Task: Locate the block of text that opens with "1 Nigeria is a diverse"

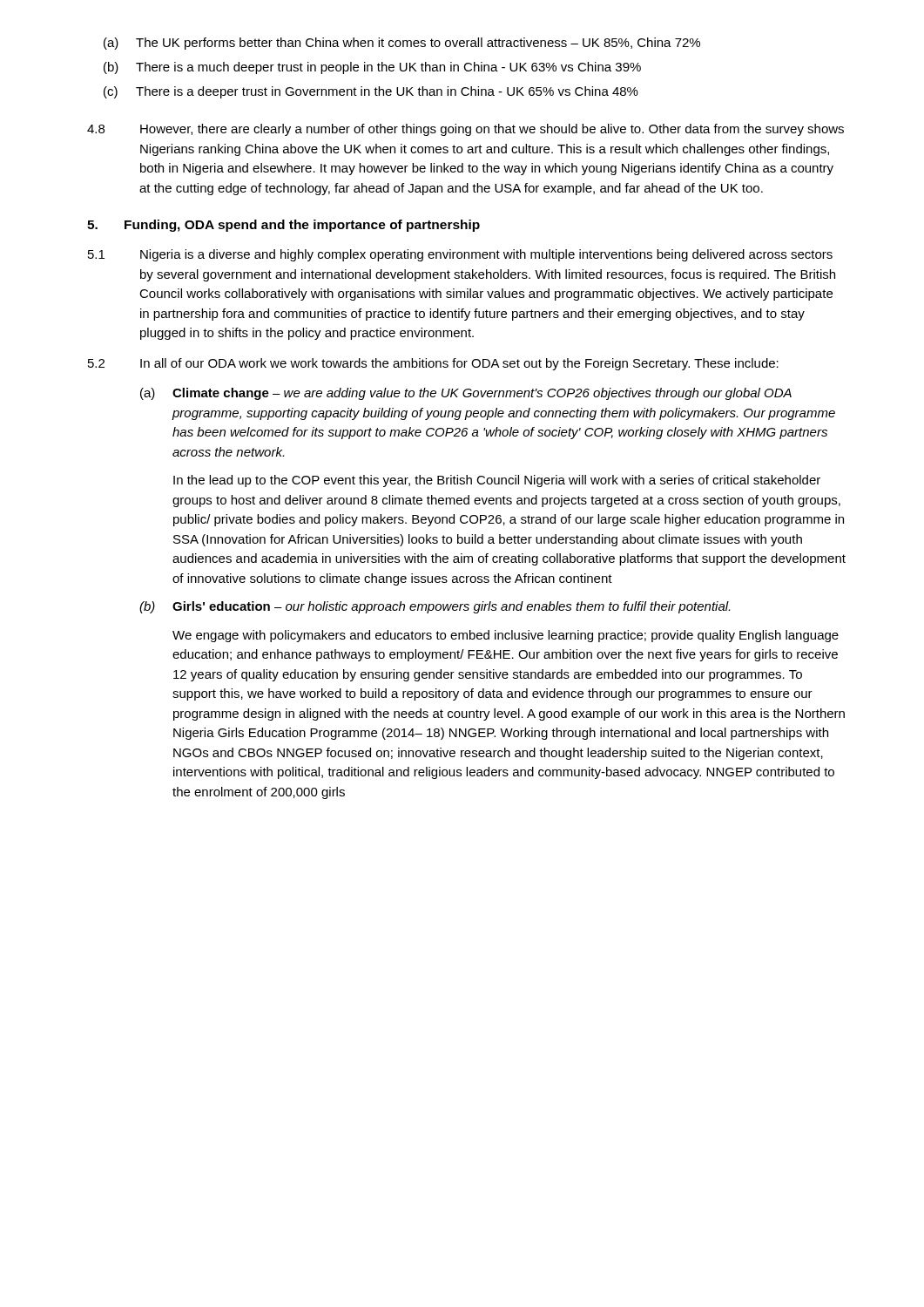Action: (466, 294)
